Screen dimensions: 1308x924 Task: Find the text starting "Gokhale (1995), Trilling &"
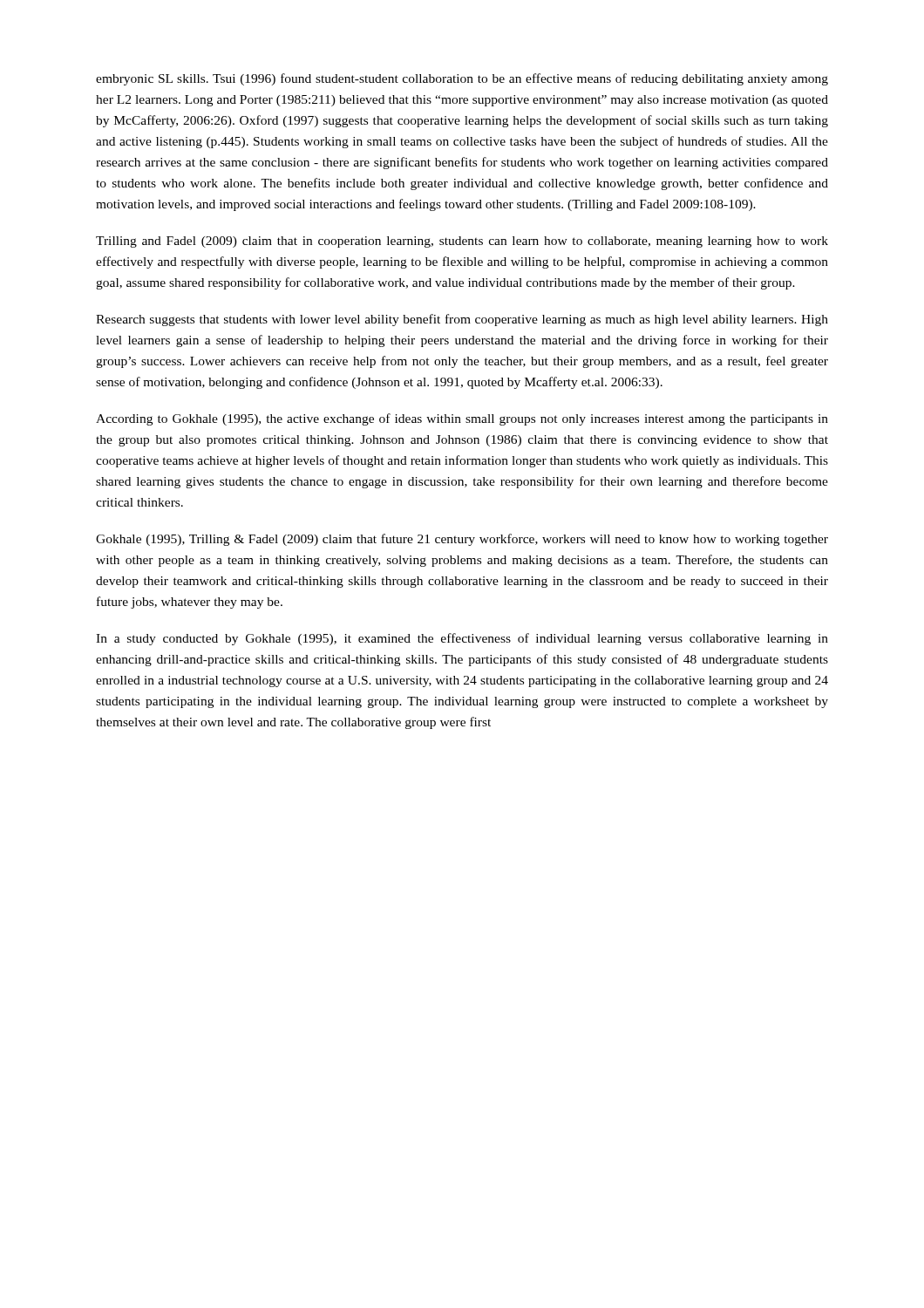pos(462,570)
